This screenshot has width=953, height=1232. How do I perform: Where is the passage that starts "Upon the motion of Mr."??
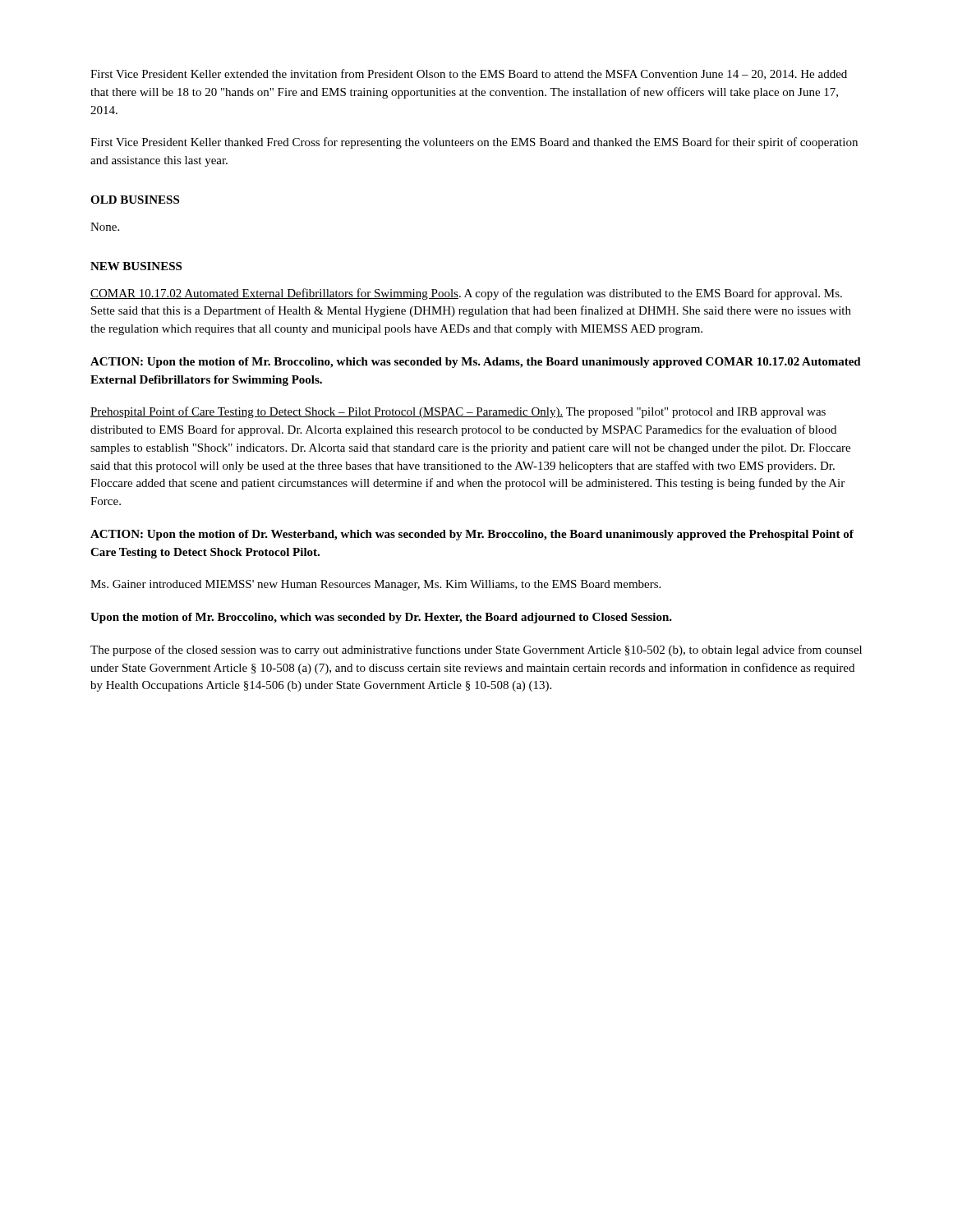[x=381, y=617]
